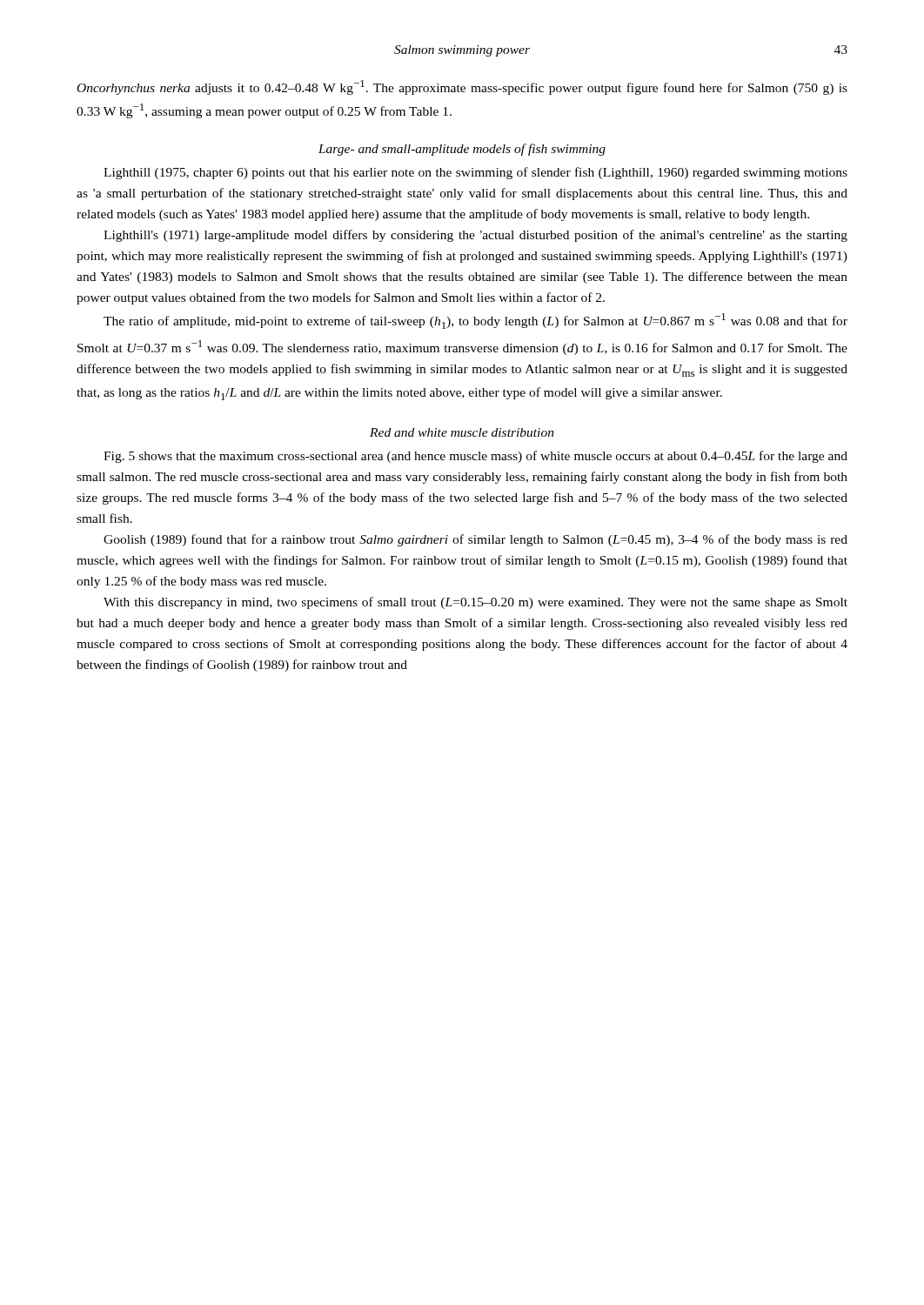The height and width of the screenshot is (1305, 924).
Task: Click where it says "Red and white muscle distribution"
Action: click(462, 432)
